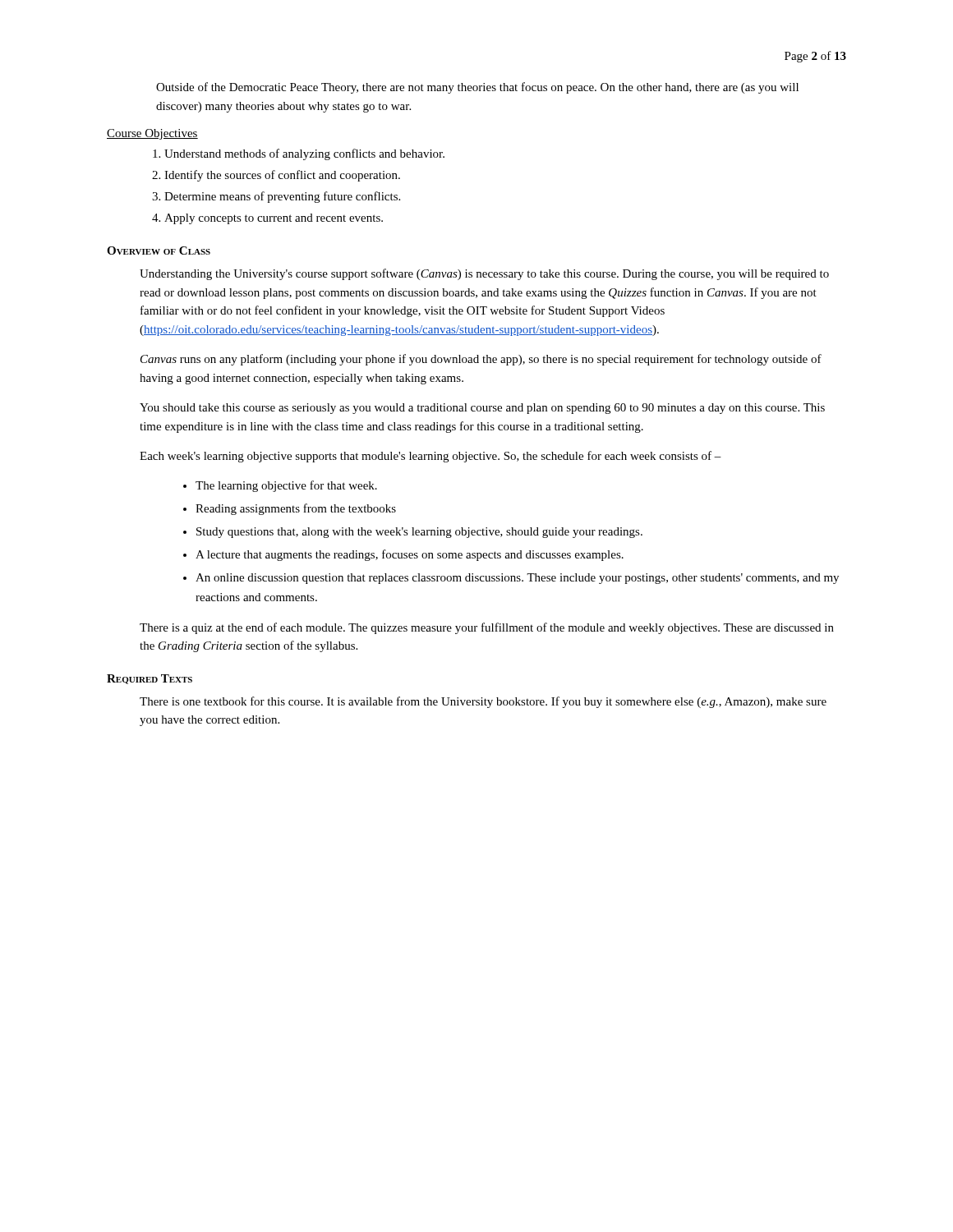Image resolution: width=953 pixels, height=1232 pixels.
Task: Locate the block of text that opens with "There is a quiz"
Action: 493,637
